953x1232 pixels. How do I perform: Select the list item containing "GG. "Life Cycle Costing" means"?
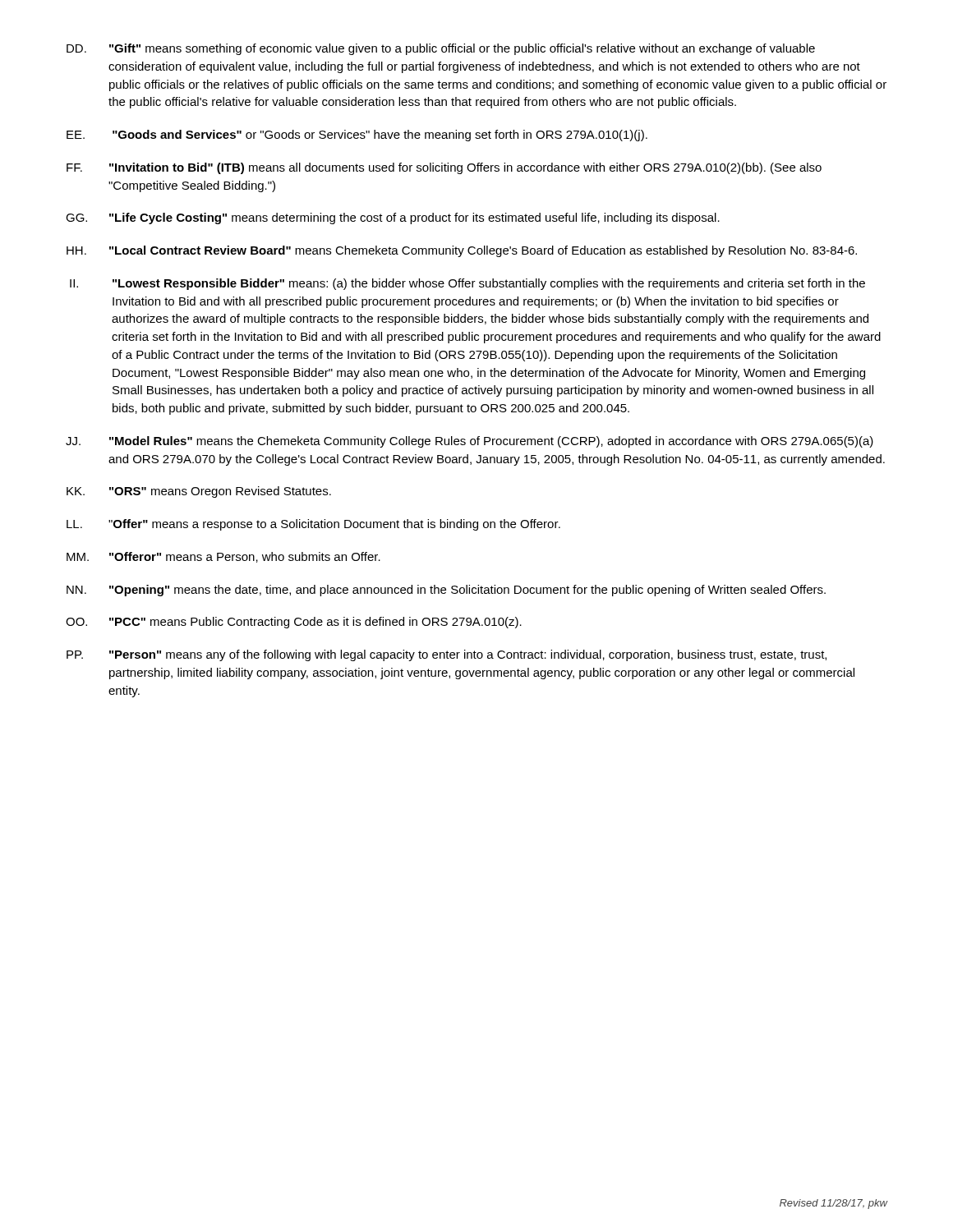point(476,218)
